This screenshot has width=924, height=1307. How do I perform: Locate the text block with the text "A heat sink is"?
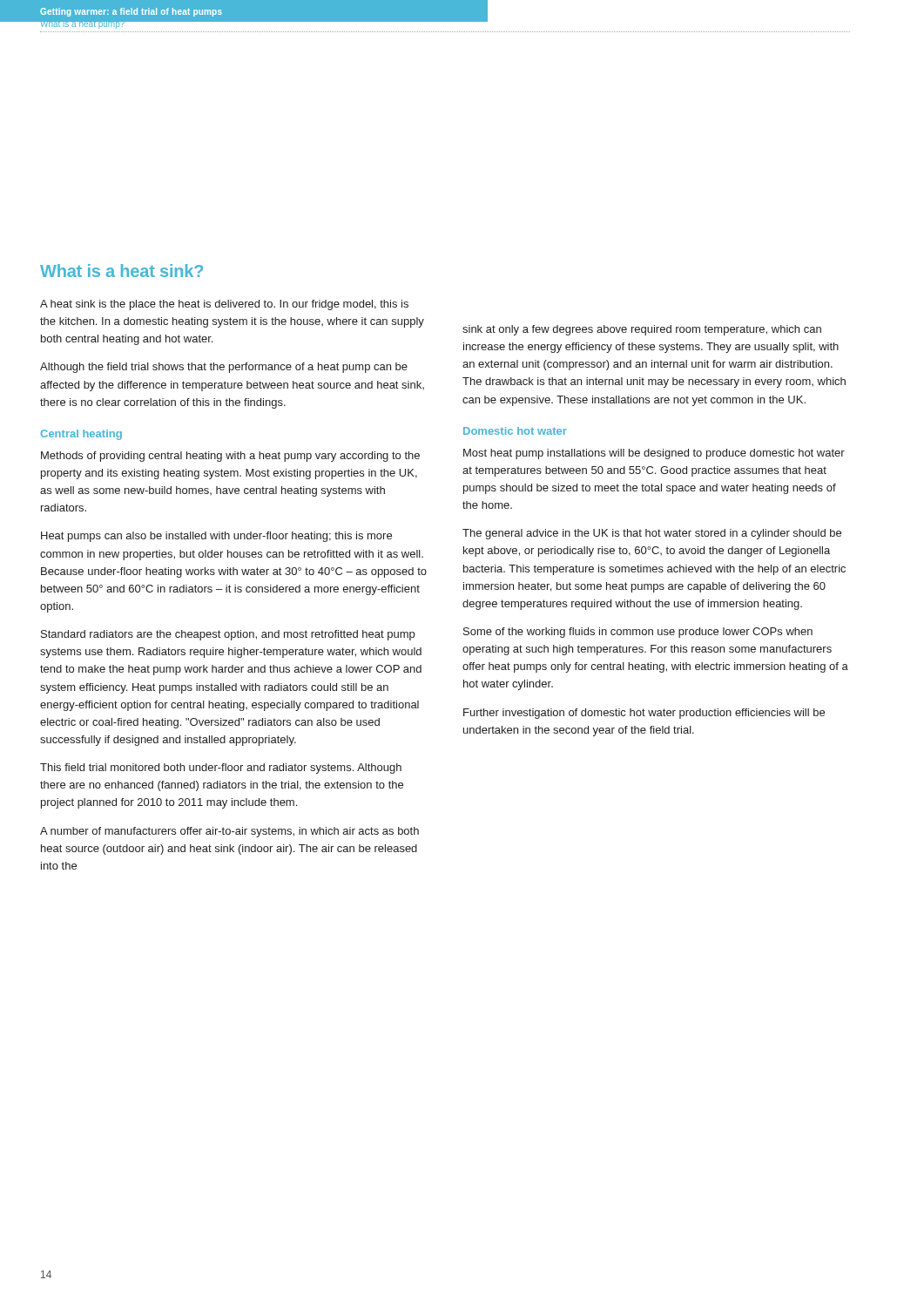(x=234, y=322)
